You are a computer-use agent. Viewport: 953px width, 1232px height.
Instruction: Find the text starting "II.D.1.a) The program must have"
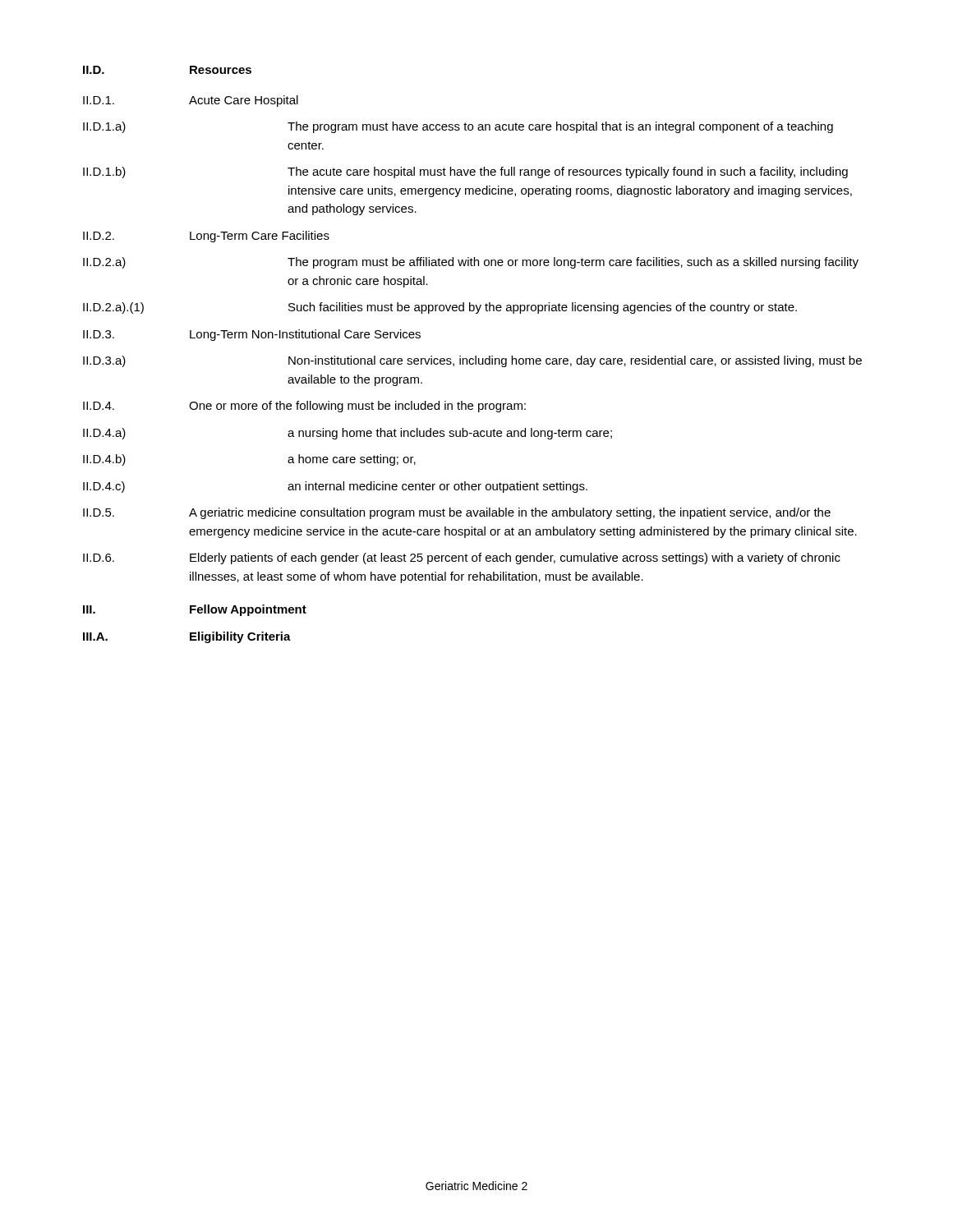click(476, 136)
